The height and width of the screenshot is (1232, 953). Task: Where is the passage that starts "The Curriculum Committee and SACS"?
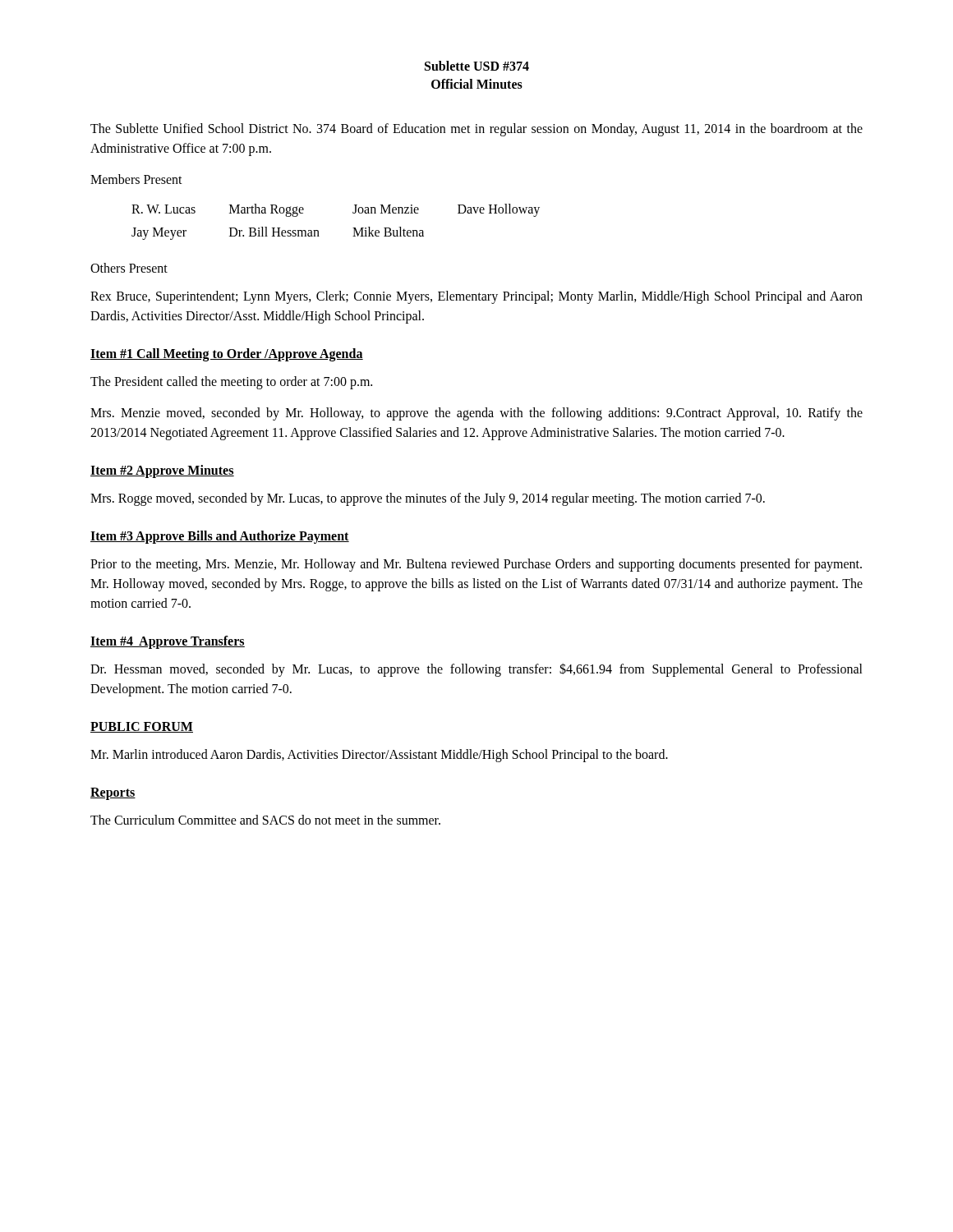coord(266,820)
